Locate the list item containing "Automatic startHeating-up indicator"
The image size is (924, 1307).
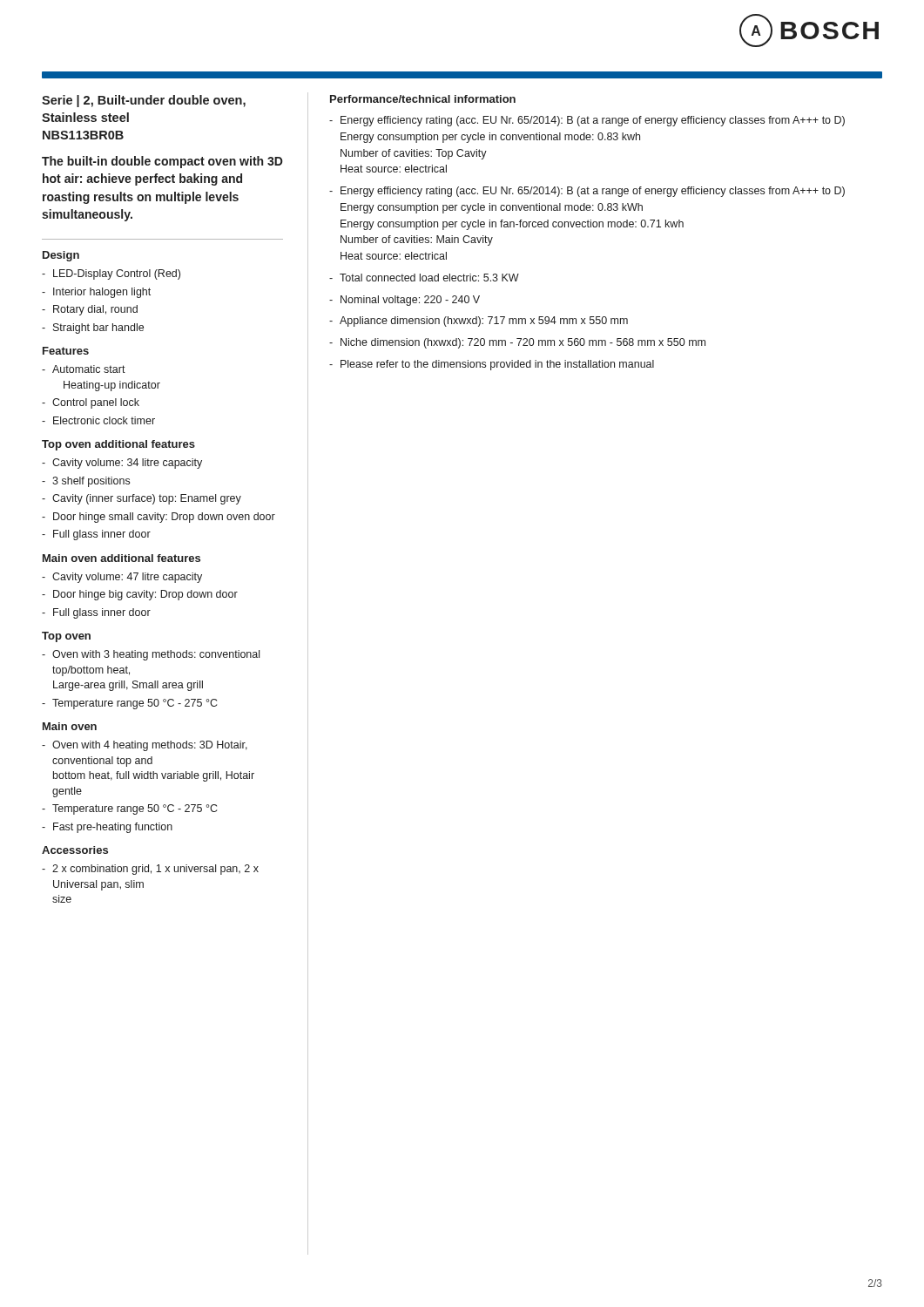(162, 378)
